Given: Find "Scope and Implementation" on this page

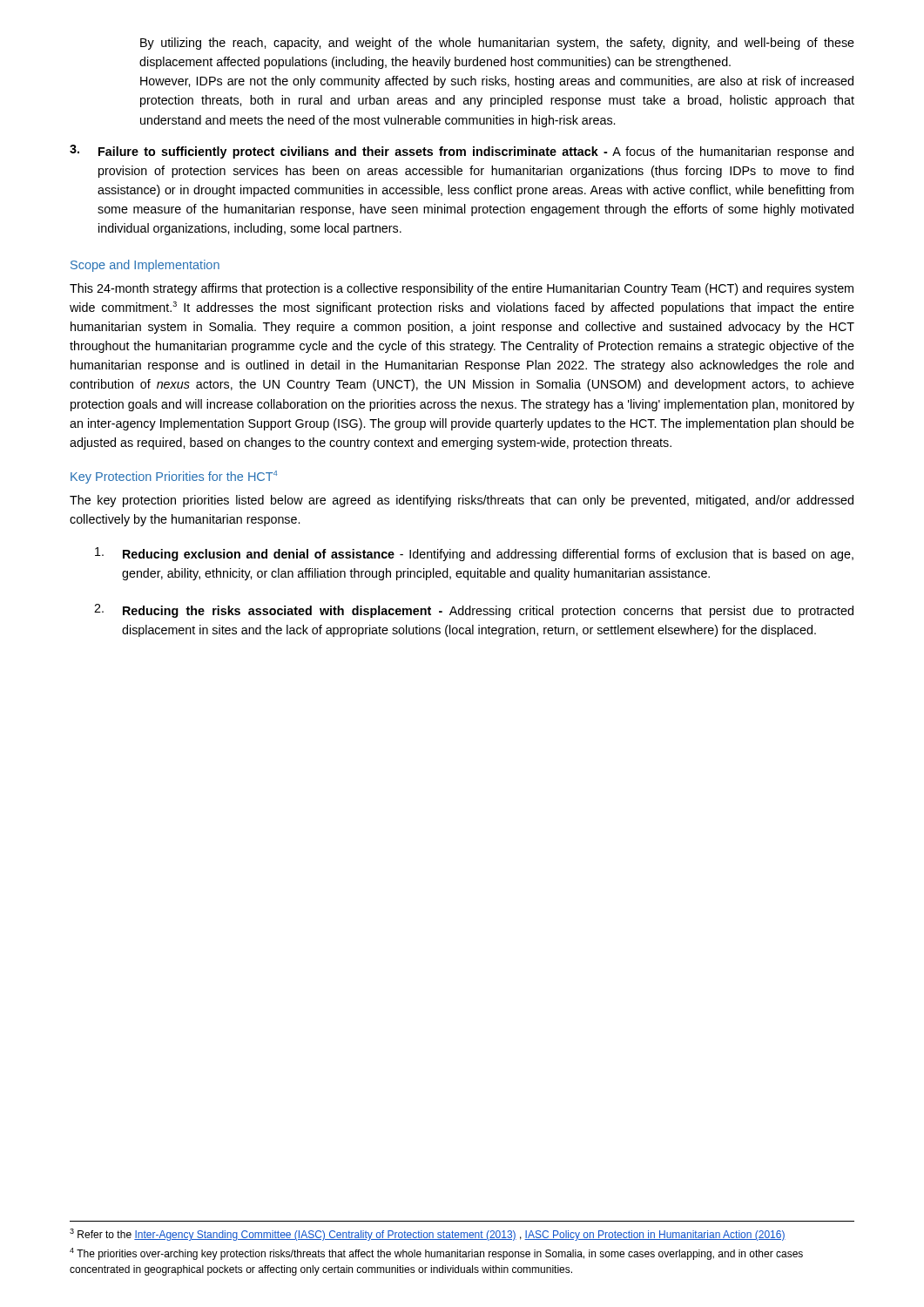Looking at the screenshot, I should pos(145,264).
